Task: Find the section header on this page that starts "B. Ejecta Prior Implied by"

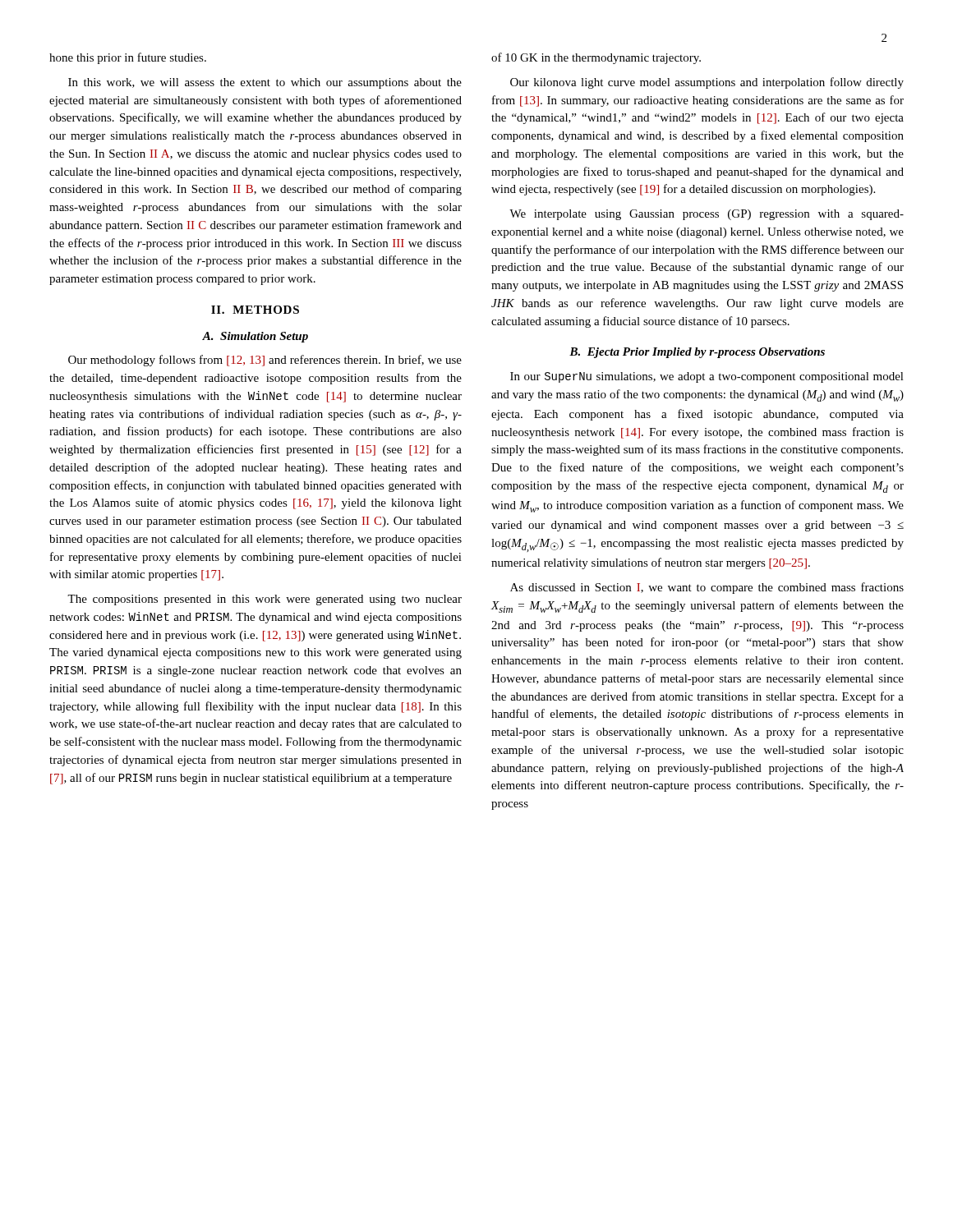Action: [x=698, y=352]
